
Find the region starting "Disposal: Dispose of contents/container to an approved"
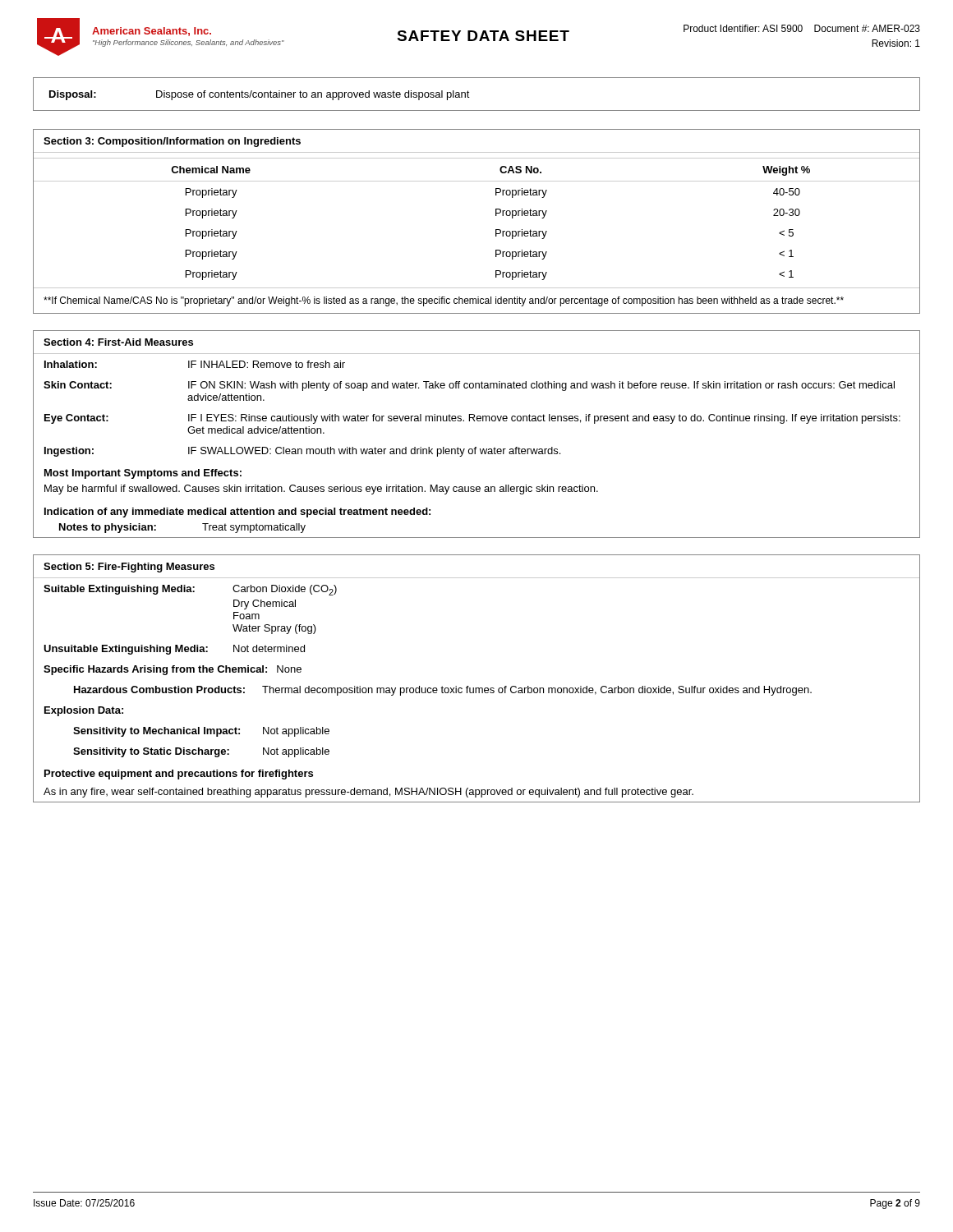[x=259, y=94]
